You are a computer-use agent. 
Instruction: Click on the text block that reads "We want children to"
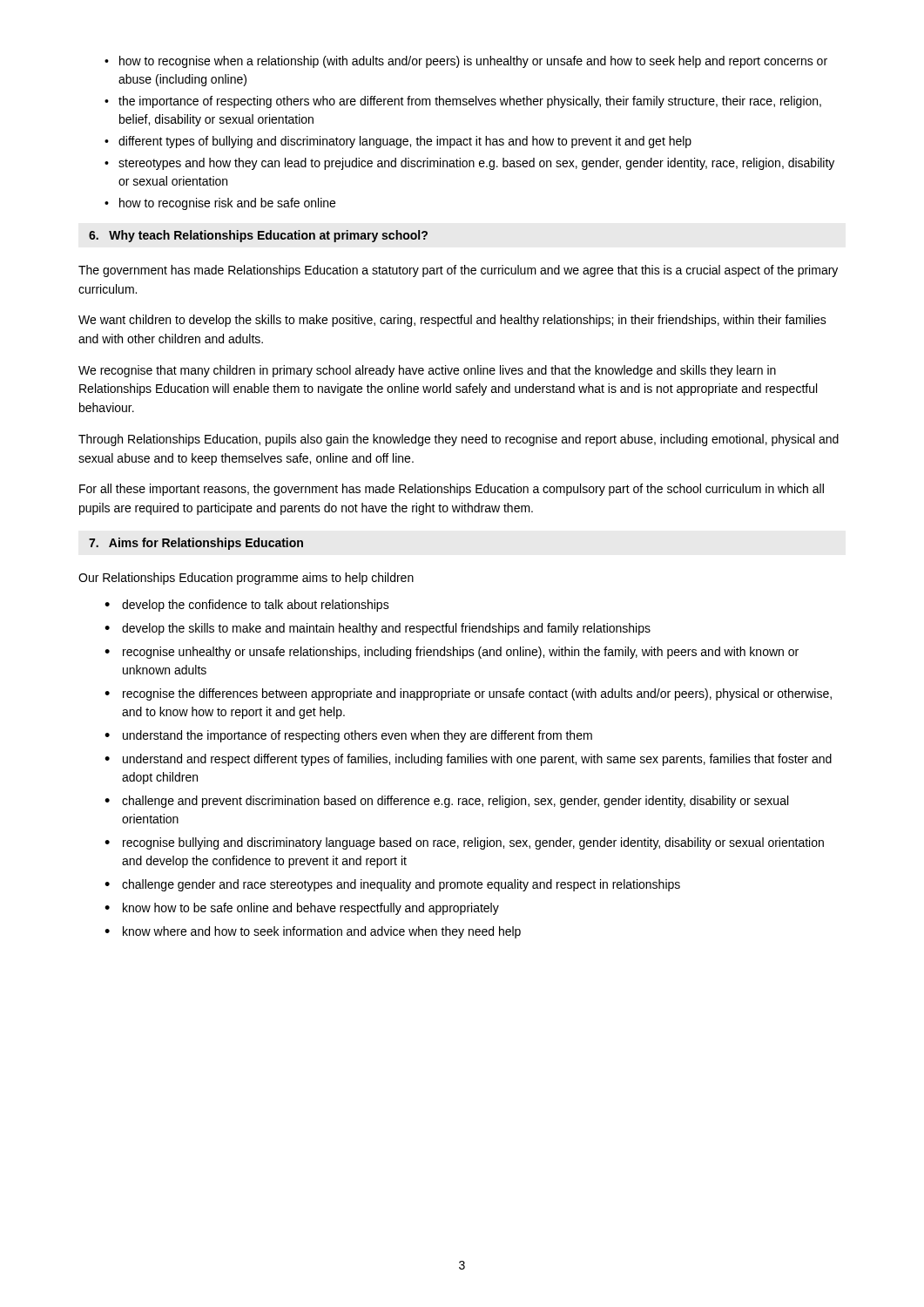[x=452, y=330]
